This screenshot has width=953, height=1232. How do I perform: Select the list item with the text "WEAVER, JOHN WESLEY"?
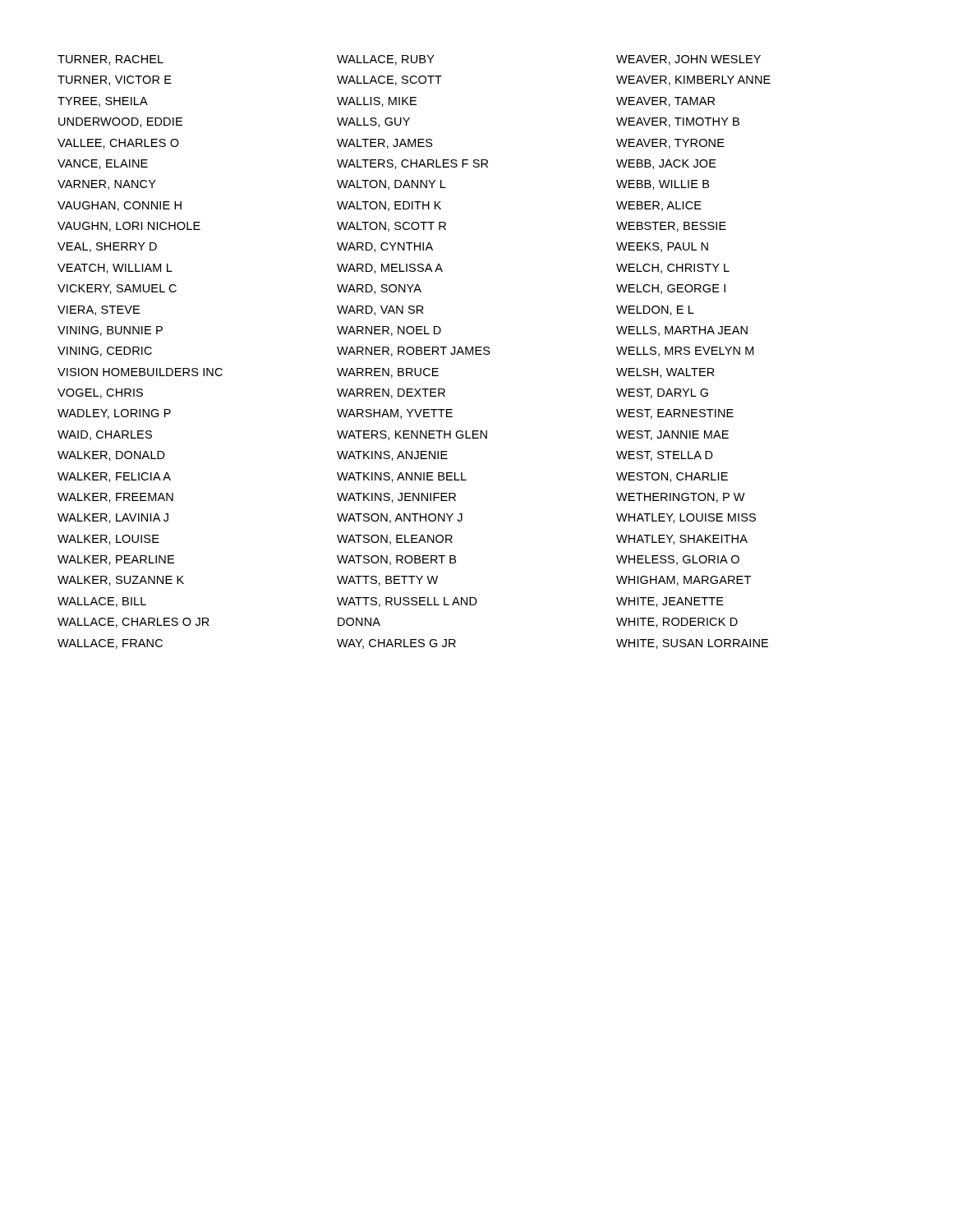click(x=689, y=59)
